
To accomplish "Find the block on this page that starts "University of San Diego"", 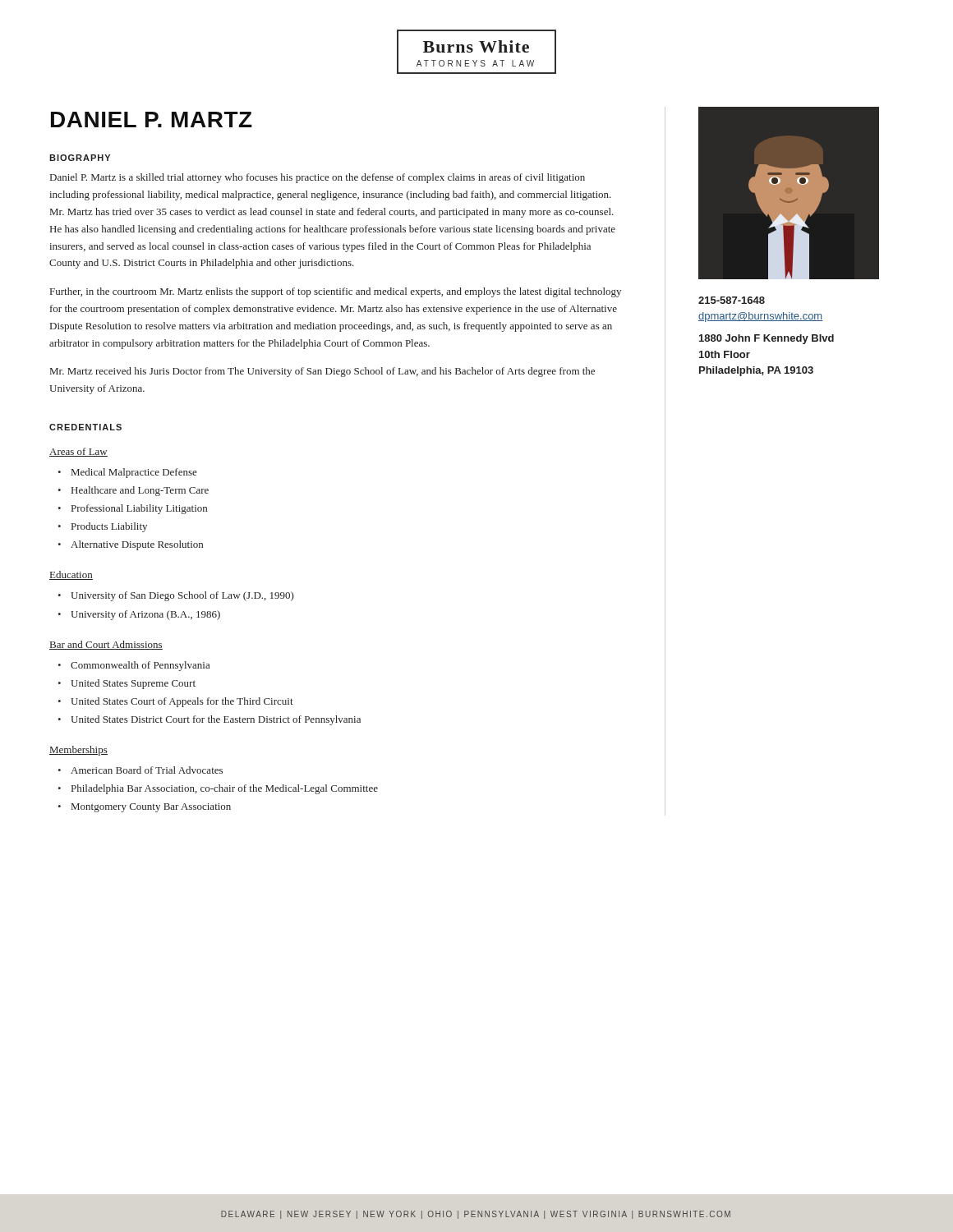I will tap(176, 596).
